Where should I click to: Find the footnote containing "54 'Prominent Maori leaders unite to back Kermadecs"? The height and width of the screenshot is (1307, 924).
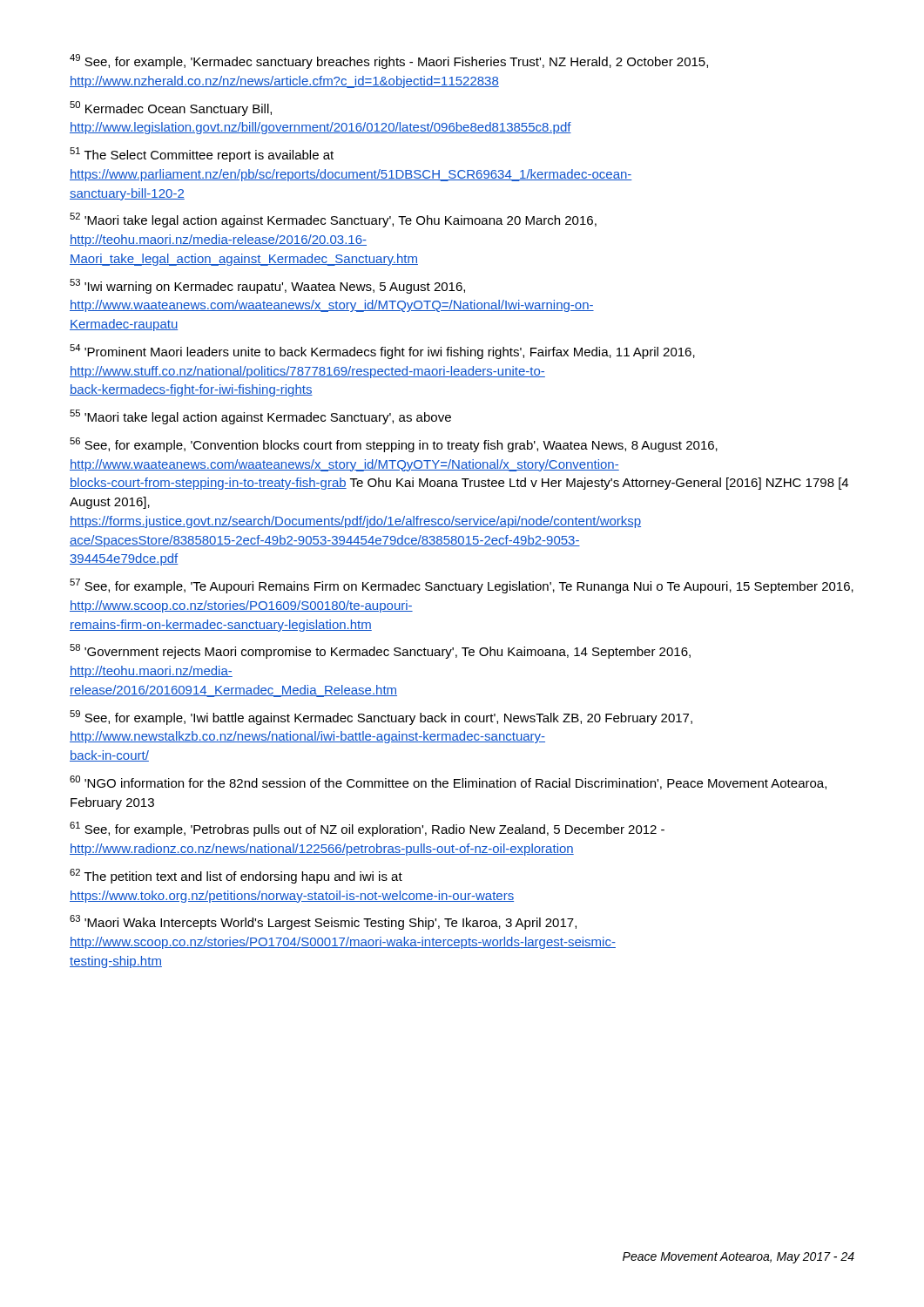(x=383, y=369)
